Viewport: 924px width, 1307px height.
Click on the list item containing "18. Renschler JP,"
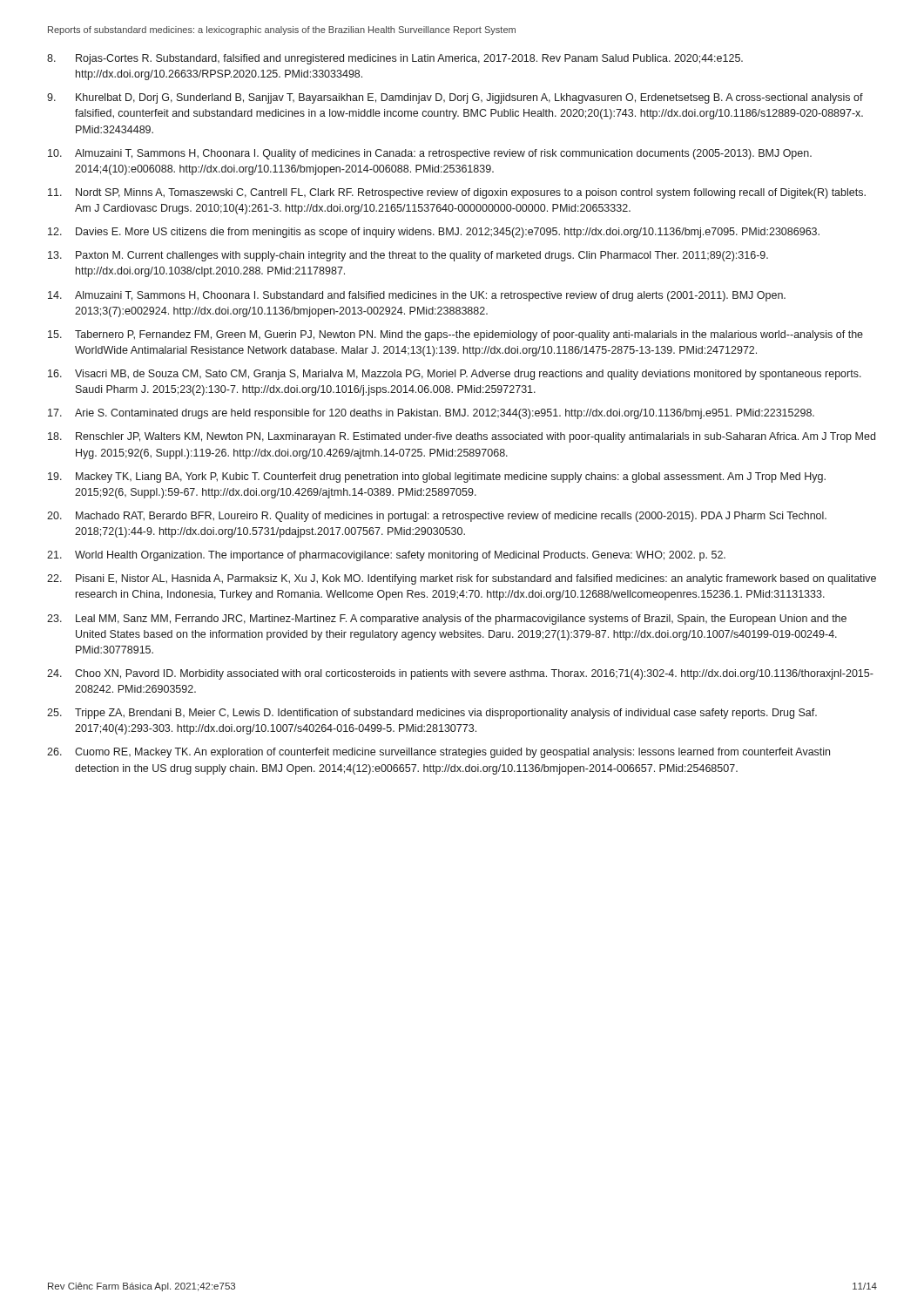[x=462, y=445]
